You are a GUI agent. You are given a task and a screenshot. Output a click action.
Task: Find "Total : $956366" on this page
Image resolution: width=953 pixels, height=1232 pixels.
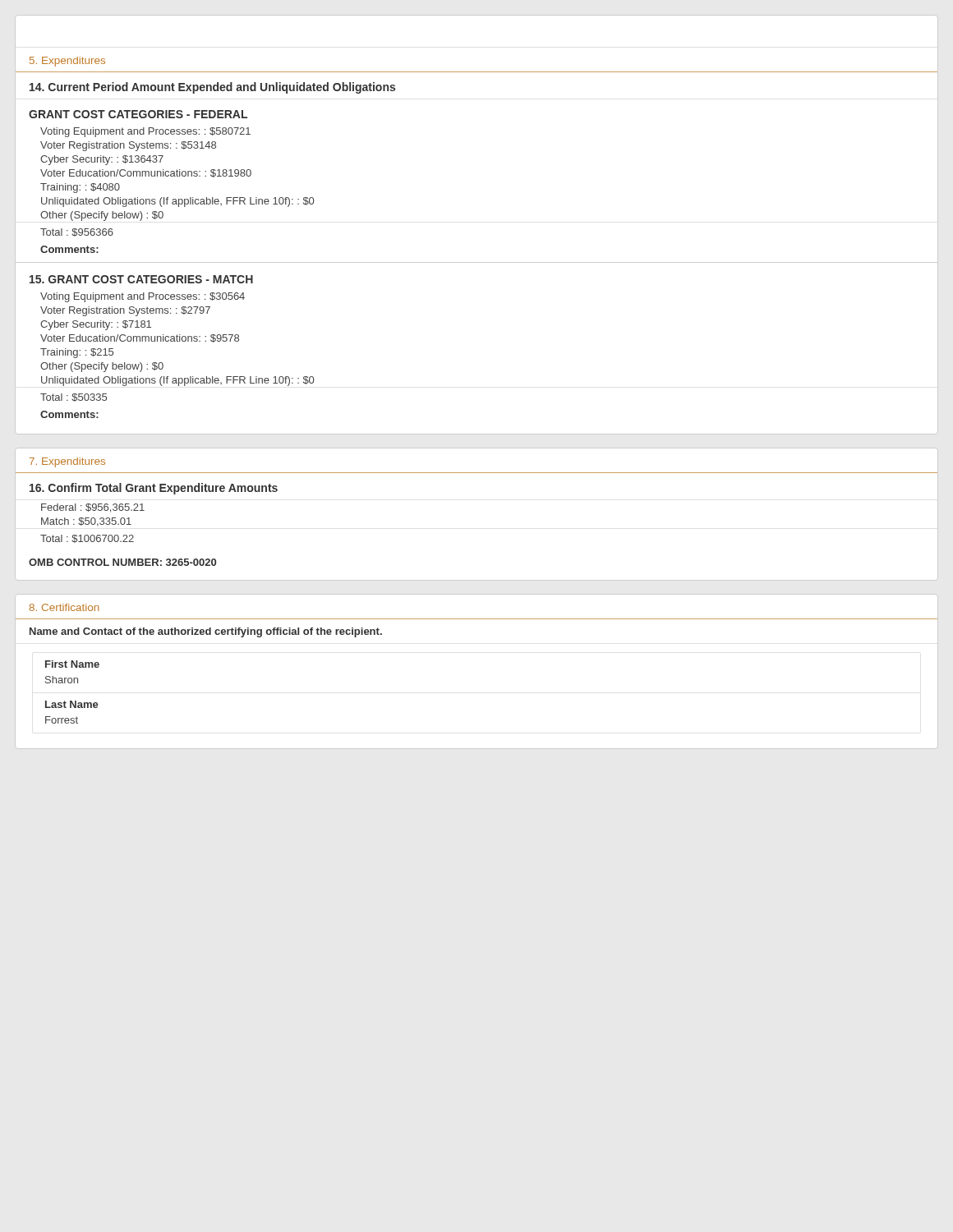click(77, 232)
